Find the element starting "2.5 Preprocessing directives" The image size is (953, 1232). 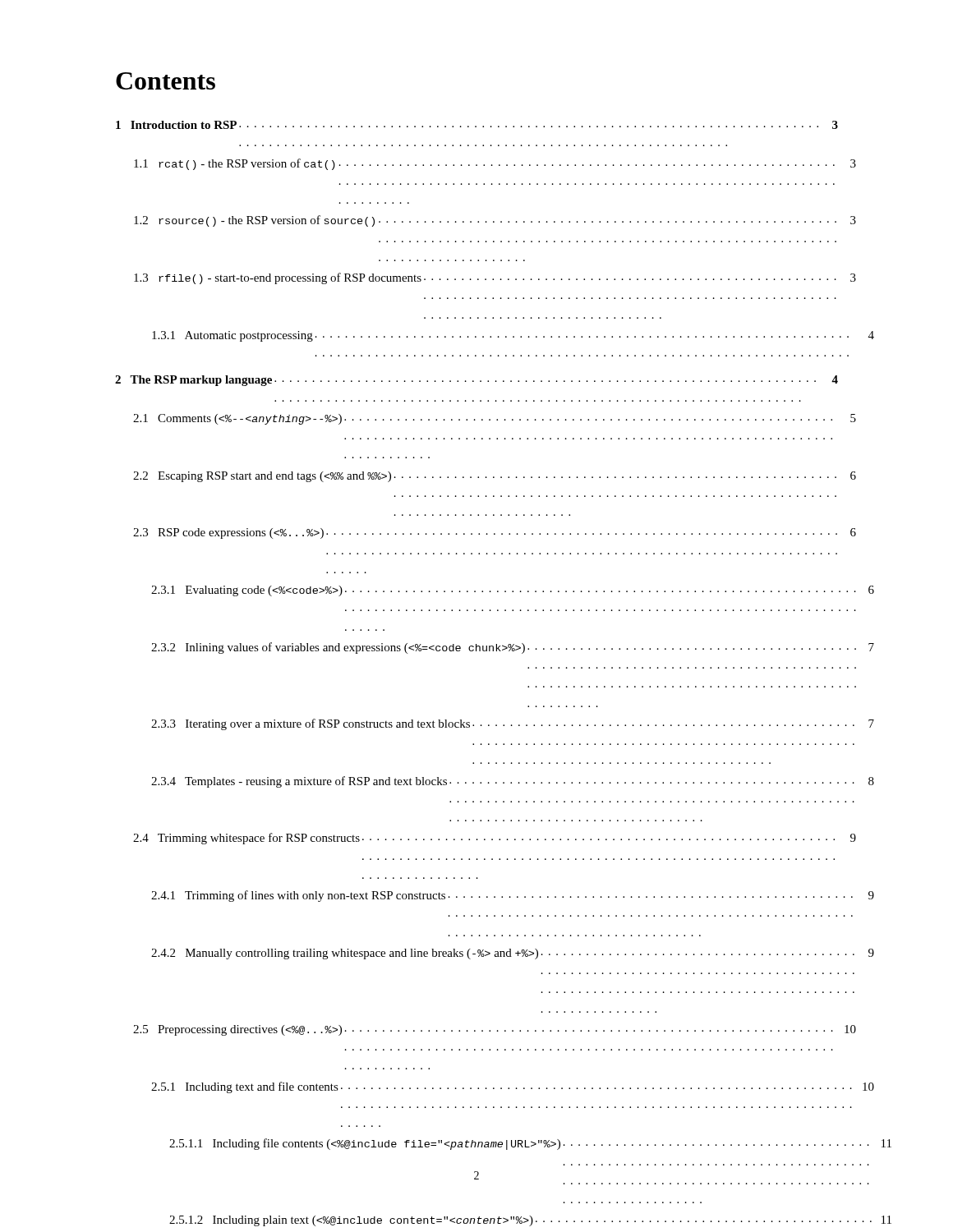[x=476, y=1048]
